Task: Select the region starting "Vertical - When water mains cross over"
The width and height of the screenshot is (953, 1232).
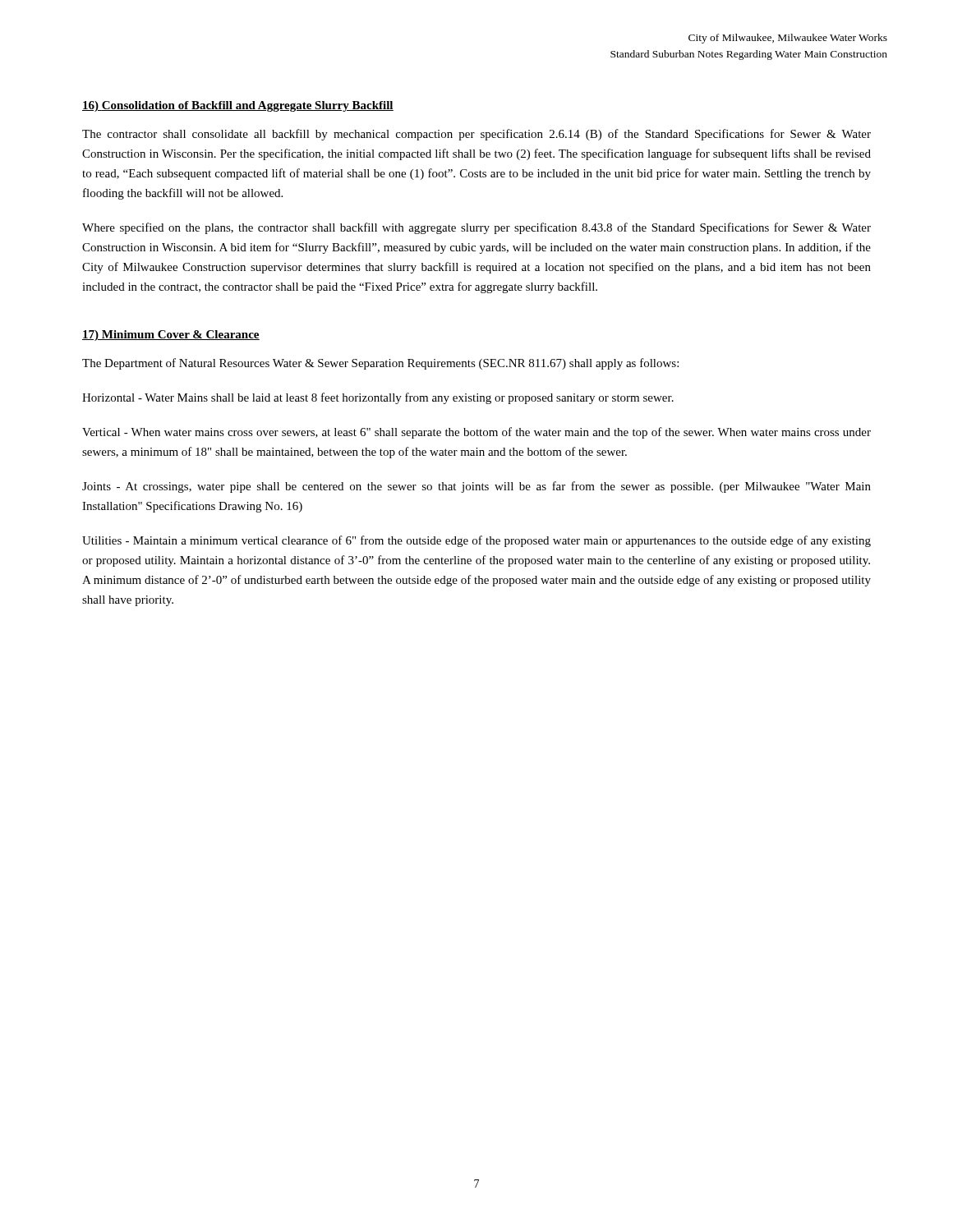Action: pos(476,442)
